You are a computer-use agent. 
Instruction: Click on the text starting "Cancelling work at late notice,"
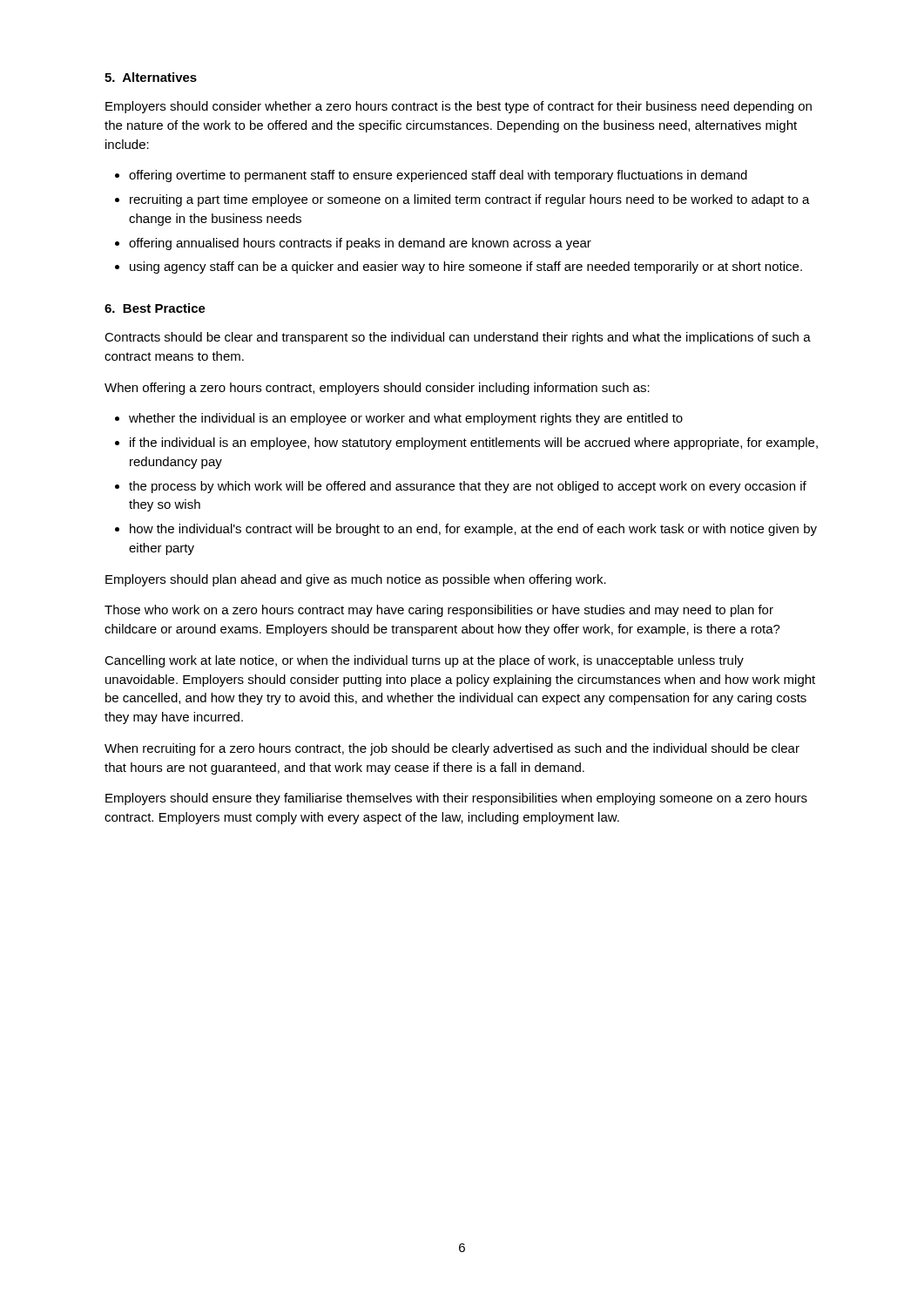[x=460, y=688]
